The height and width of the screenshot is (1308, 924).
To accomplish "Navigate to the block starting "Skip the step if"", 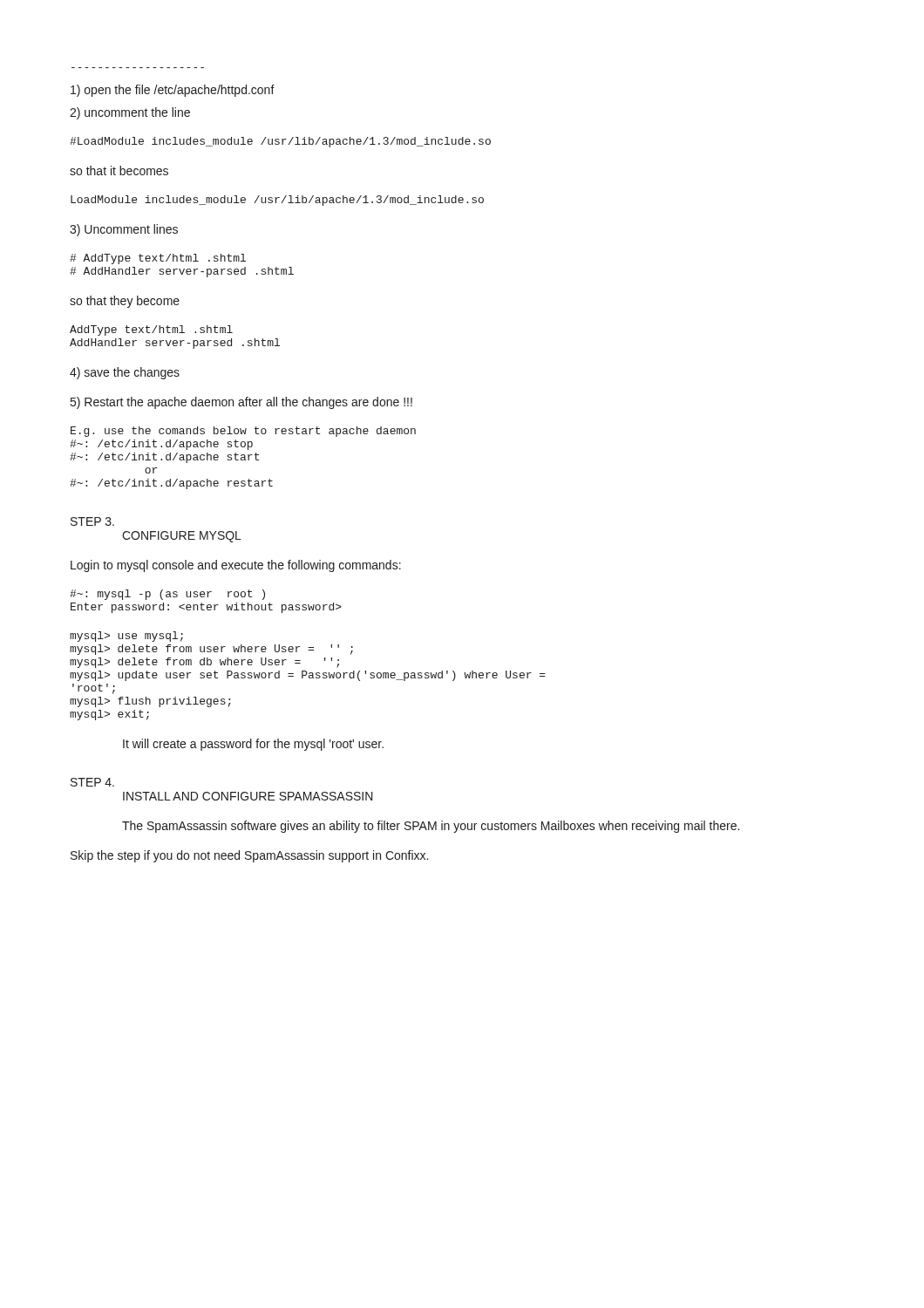I will 250,855.
